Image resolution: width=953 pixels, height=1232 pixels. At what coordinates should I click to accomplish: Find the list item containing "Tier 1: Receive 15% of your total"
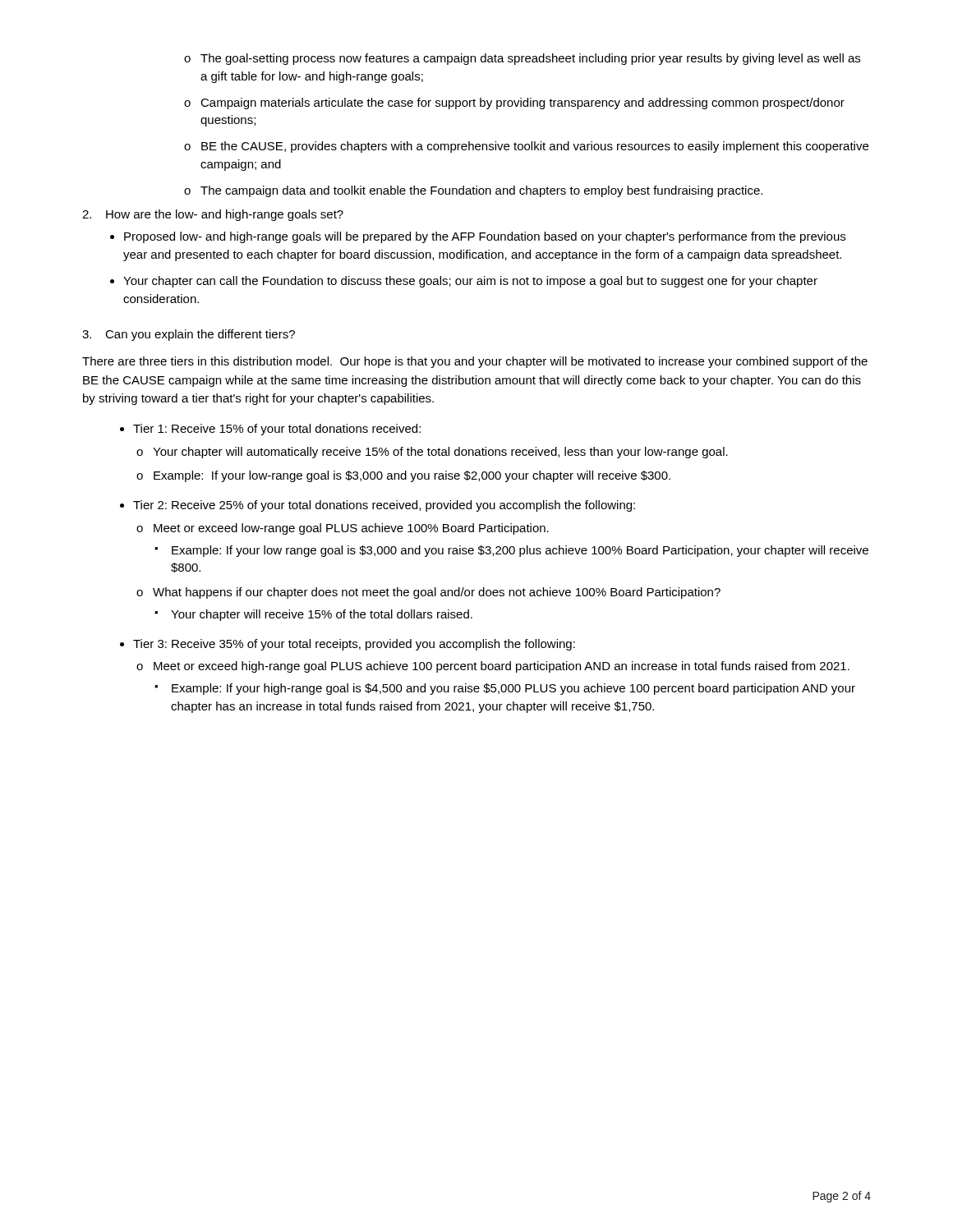coord(493,452)
